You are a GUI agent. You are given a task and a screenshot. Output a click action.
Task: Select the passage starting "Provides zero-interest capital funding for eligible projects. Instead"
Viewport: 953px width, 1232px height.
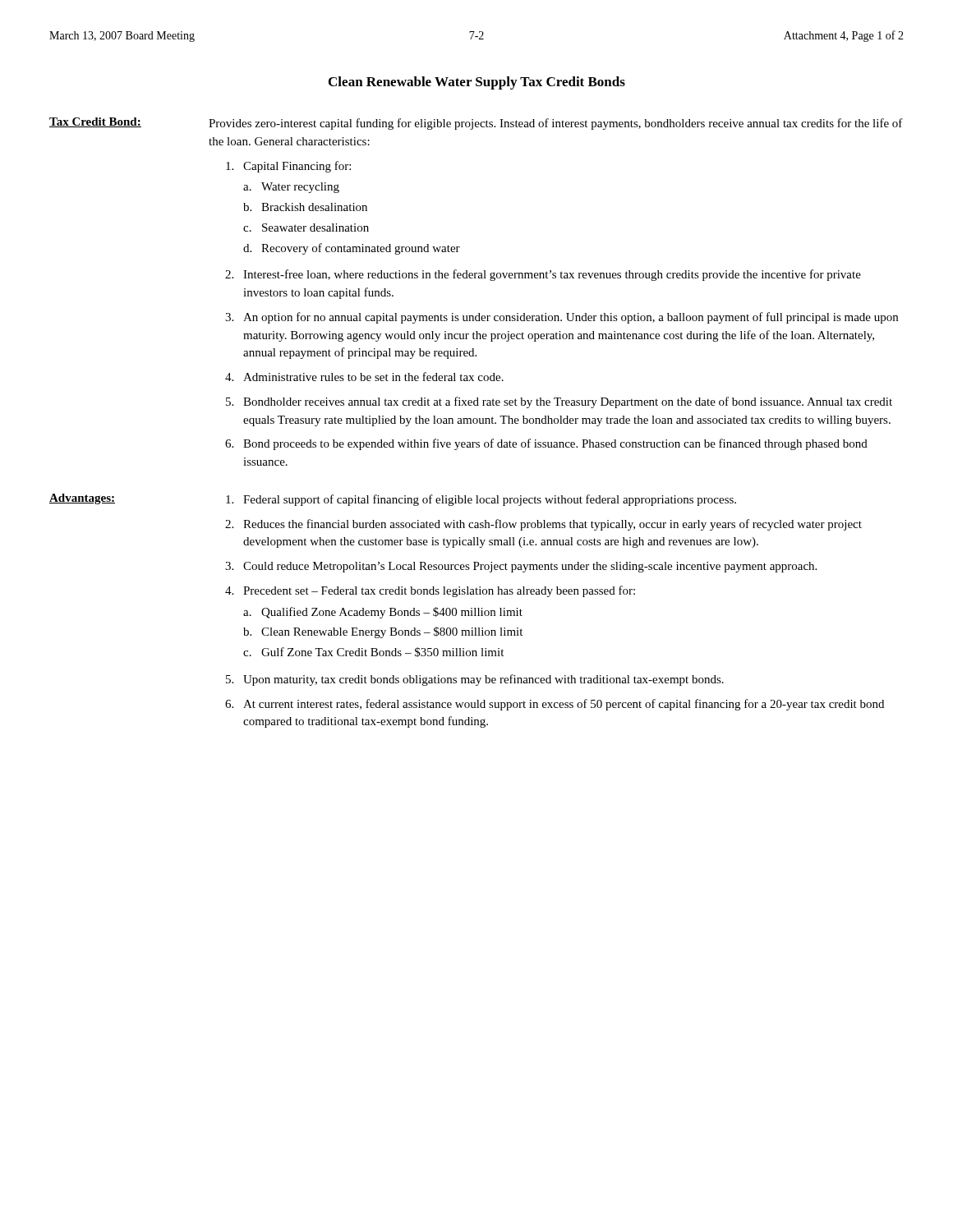pyautogui.click(x=556, y=124)
